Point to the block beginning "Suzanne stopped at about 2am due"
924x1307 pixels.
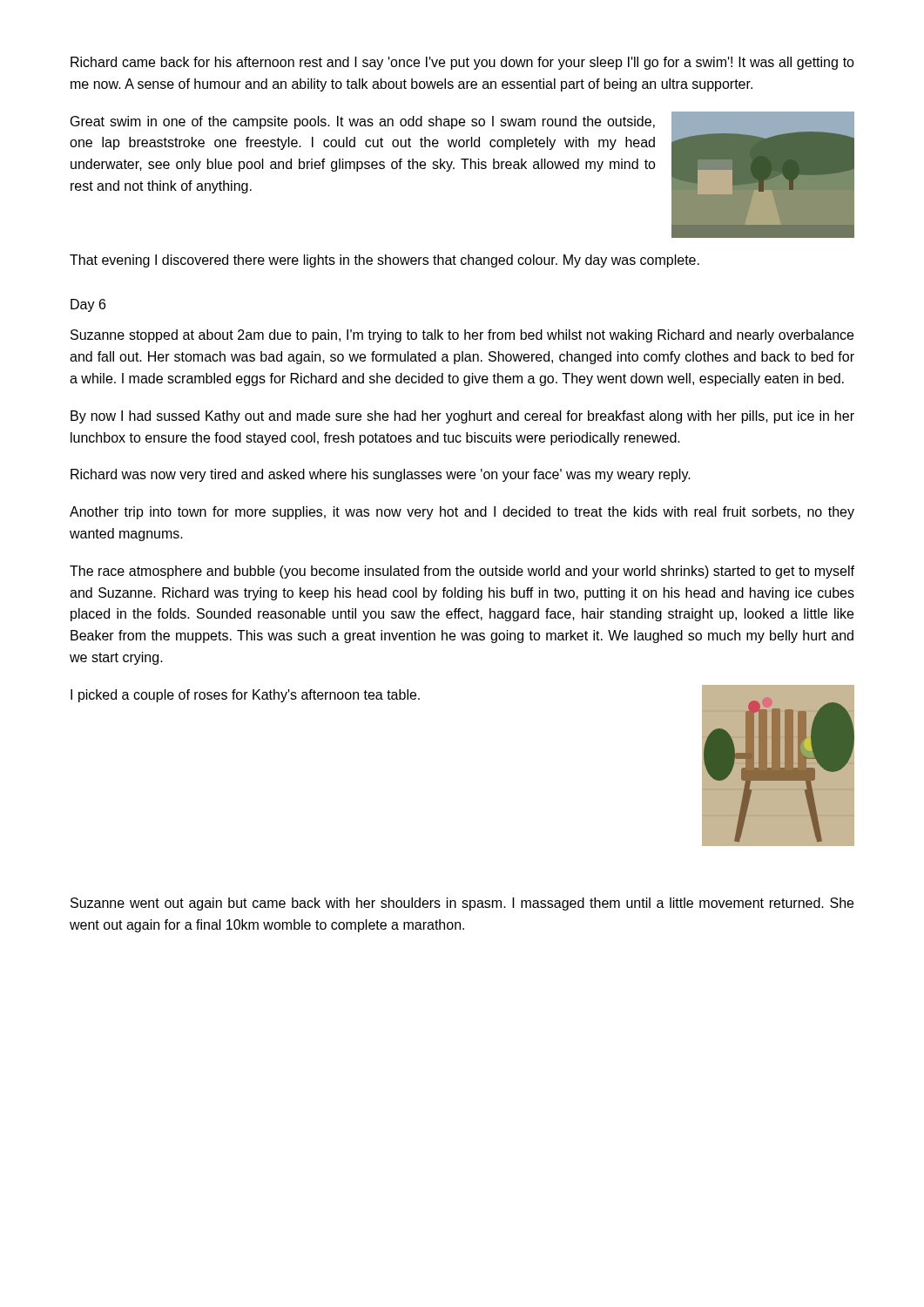pos(462,357)
